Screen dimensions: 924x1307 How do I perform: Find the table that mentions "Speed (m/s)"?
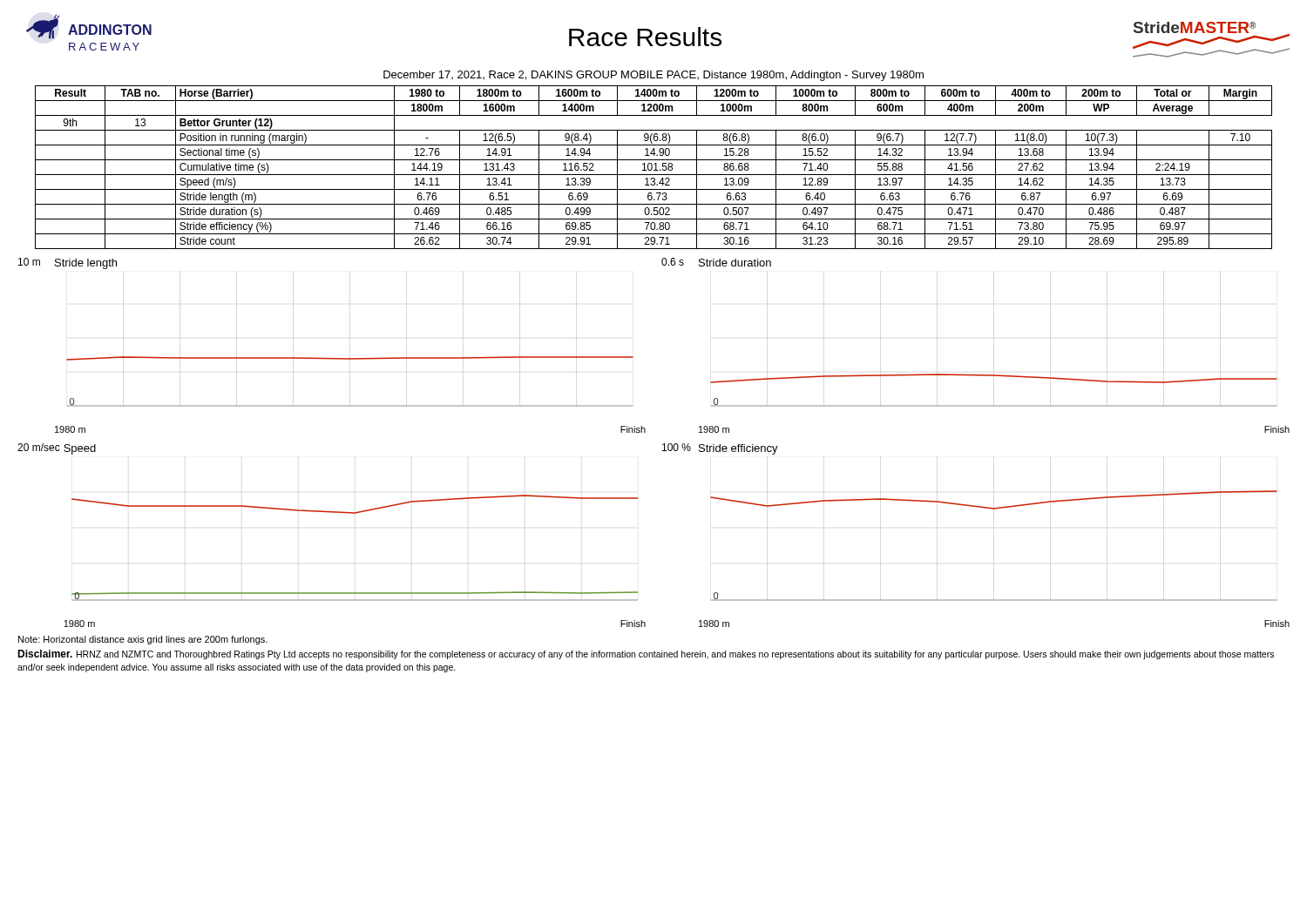[x=654, y=167]
